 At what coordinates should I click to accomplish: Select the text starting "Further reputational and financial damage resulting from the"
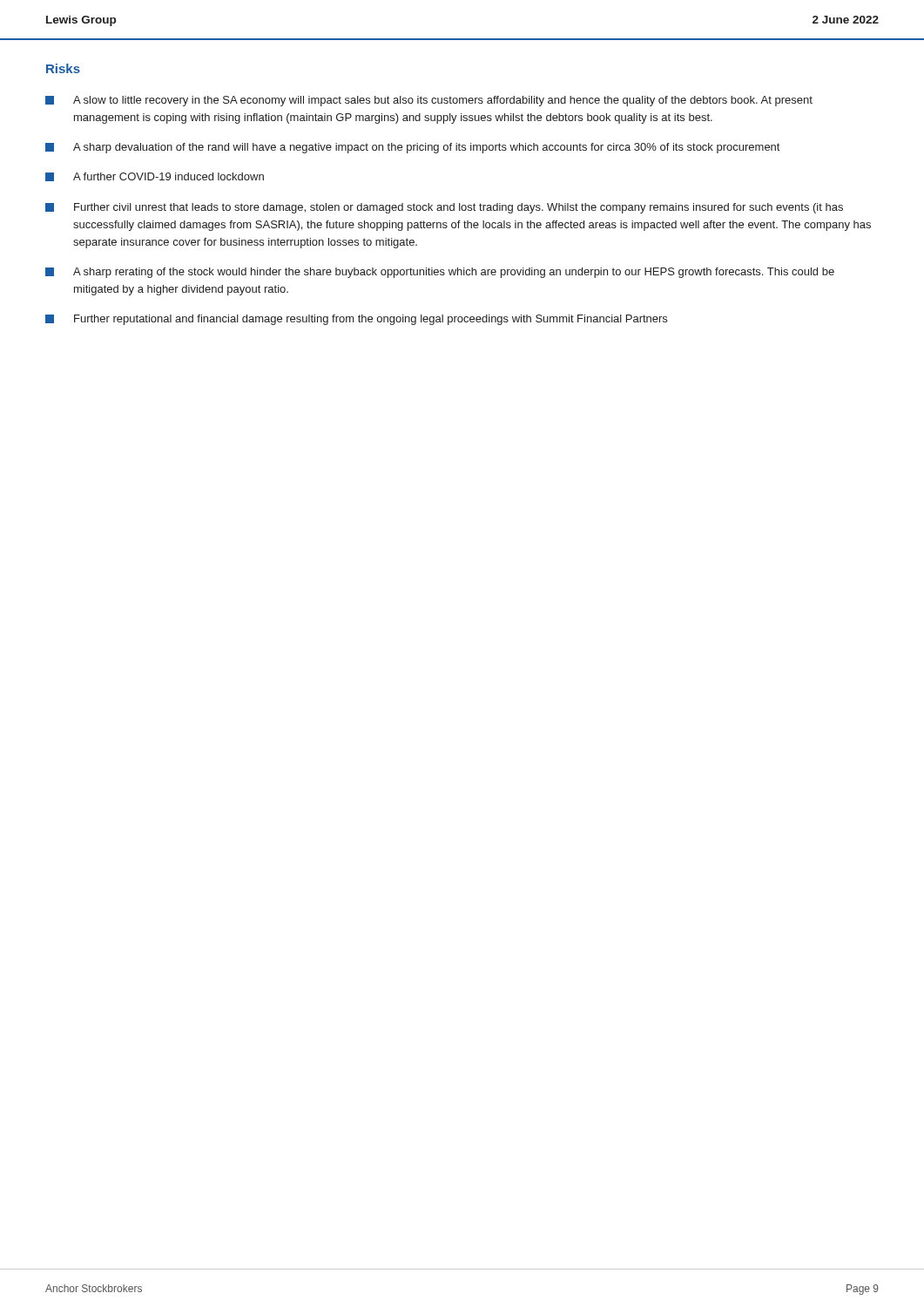462,319
